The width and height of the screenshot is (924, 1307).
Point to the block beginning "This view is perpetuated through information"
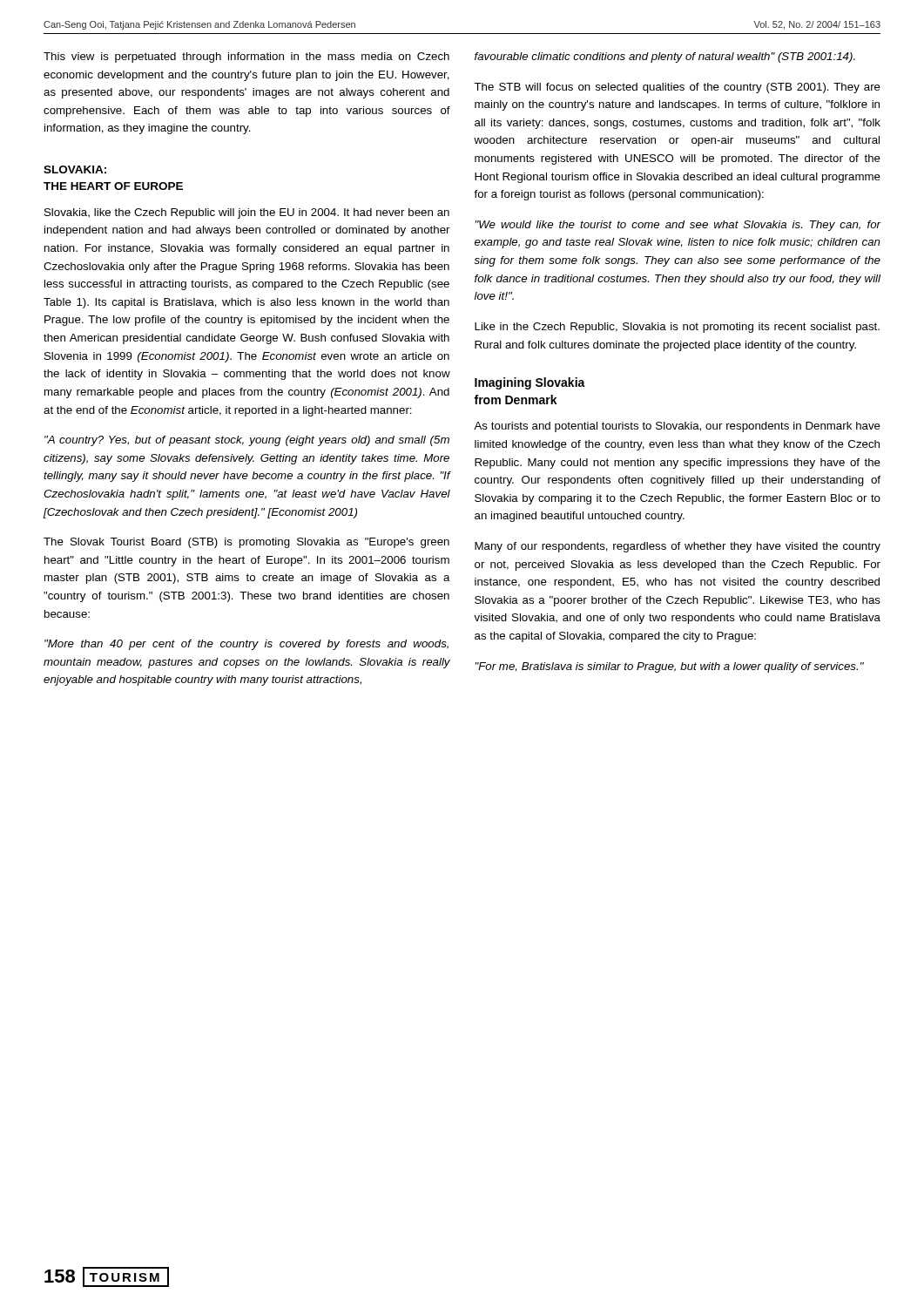point(247,92)
